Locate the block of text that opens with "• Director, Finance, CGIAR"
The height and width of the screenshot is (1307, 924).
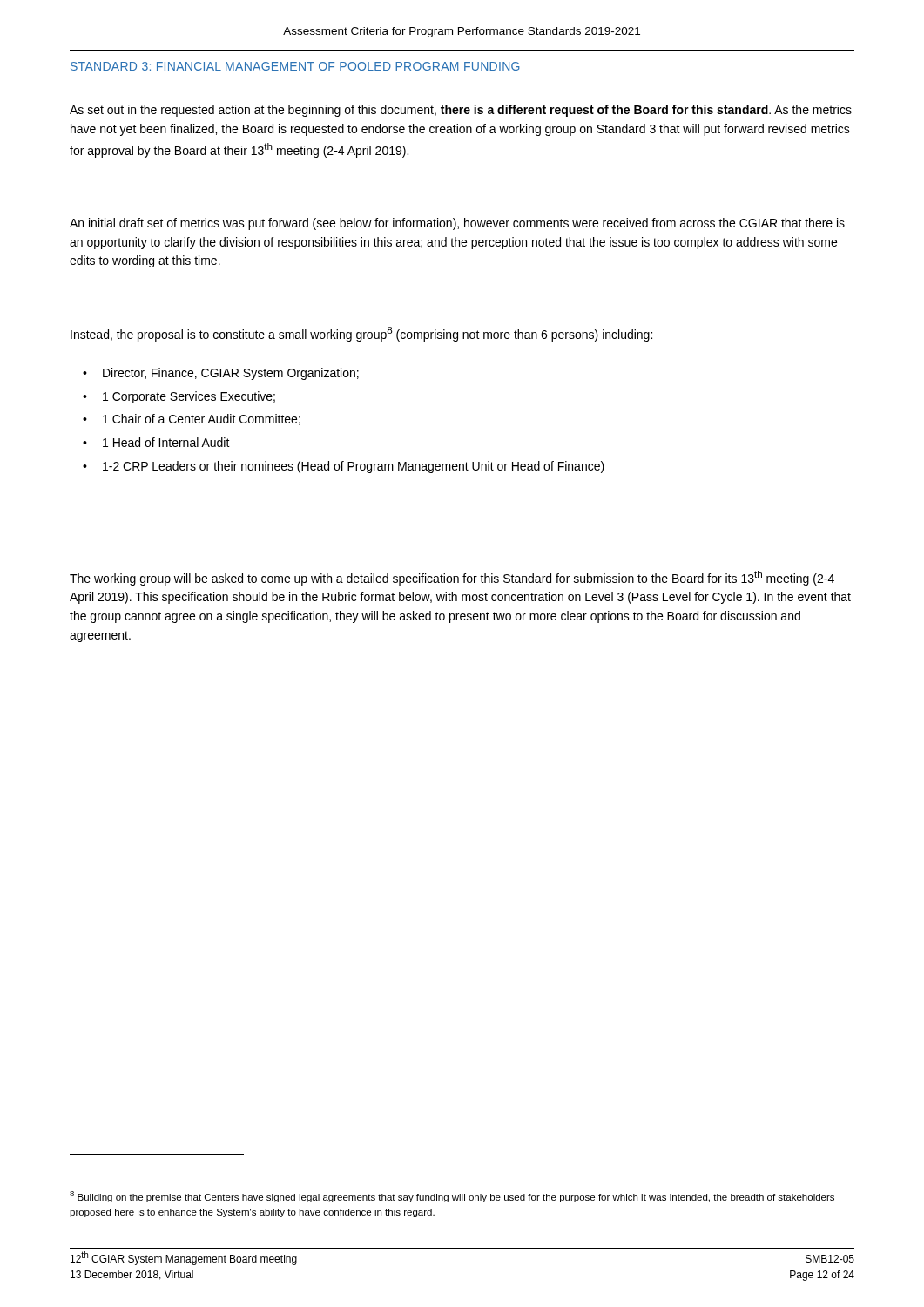pyautogui.click(x=221, y=374)
